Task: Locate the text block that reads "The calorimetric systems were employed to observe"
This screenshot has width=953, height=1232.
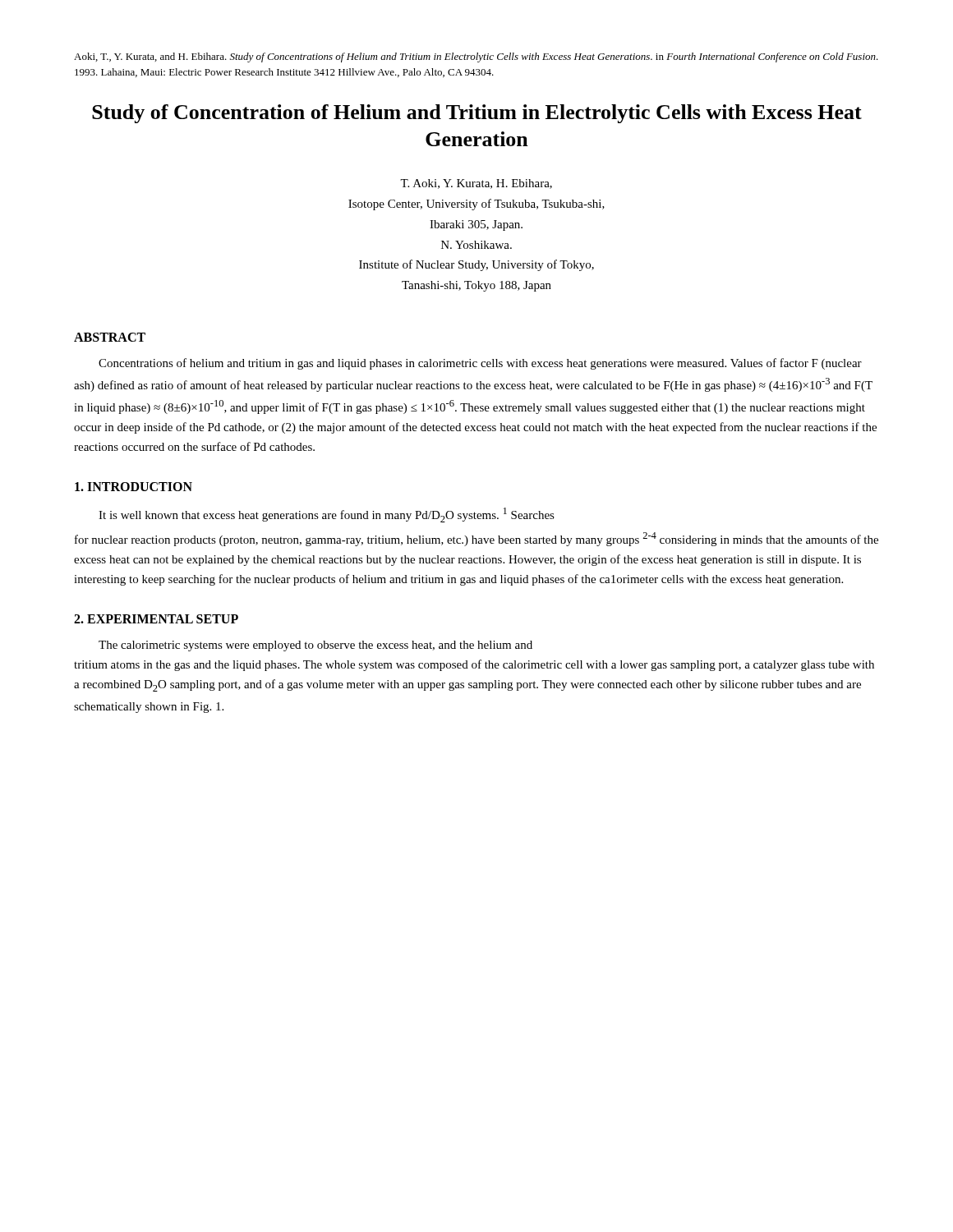Action: [474, 674]
